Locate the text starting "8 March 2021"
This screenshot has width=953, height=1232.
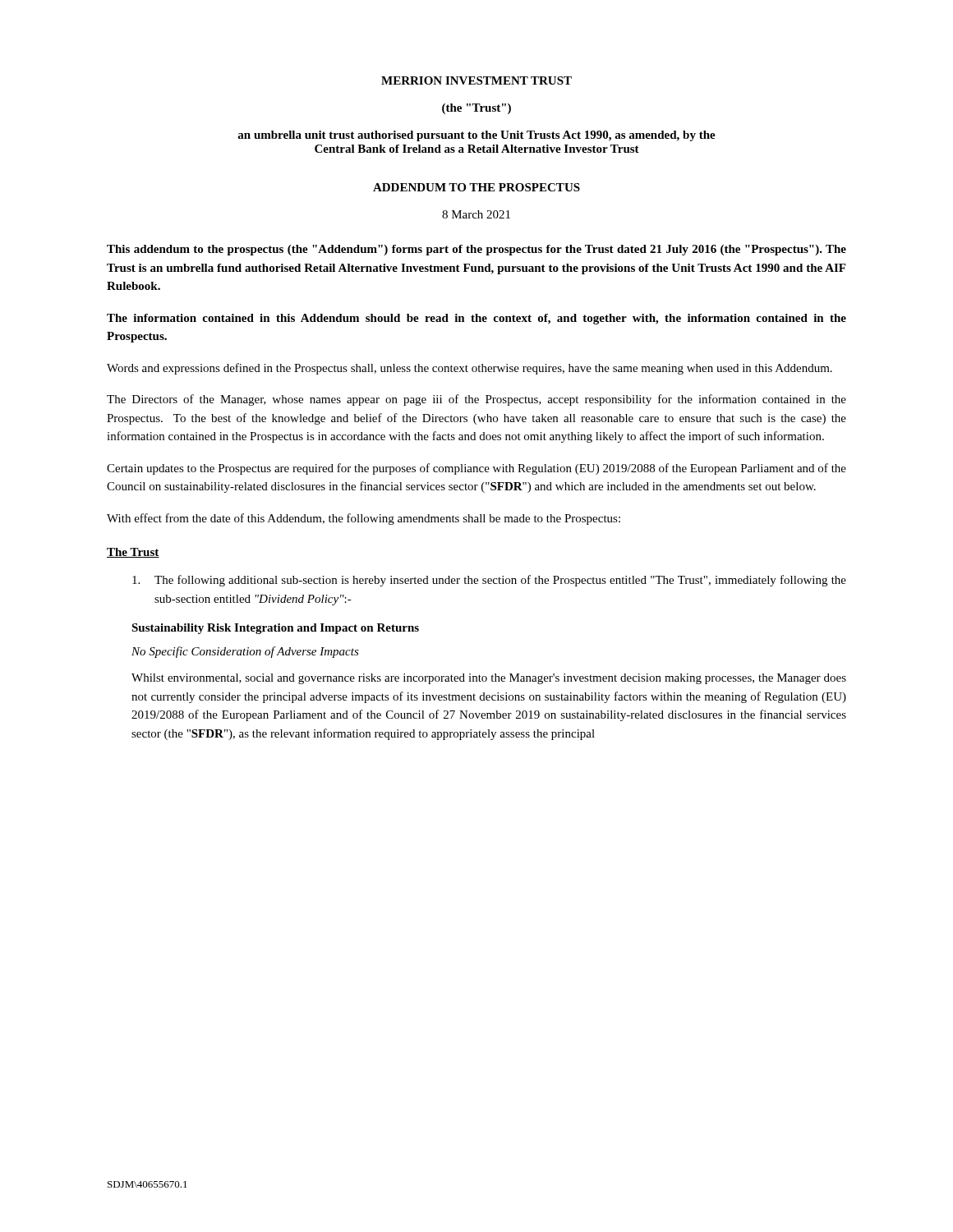(476, 214)
